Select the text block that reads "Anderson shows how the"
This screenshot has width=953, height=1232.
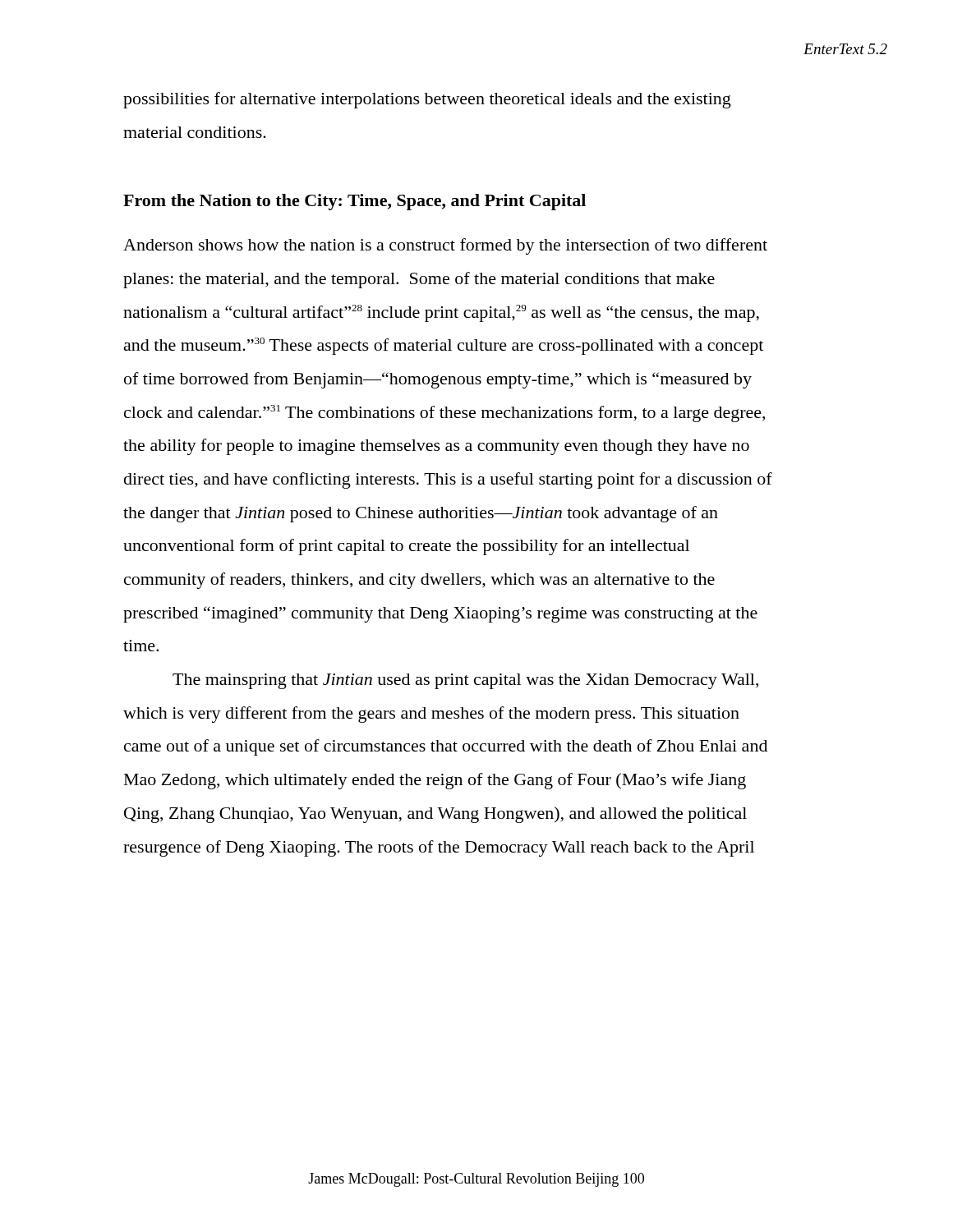coord(485,446)
